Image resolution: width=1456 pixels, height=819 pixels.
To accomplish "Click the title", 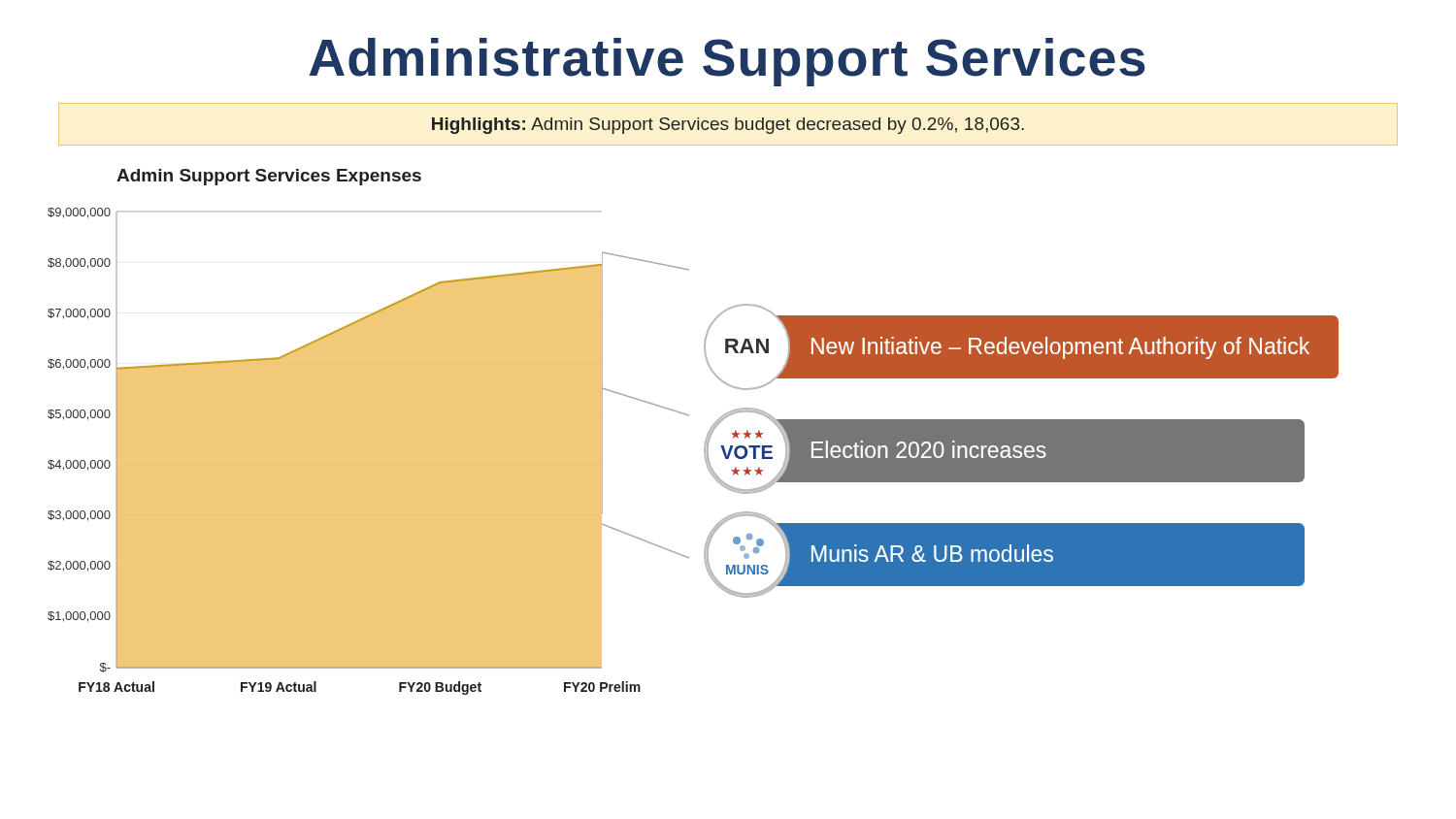I will click(x=728, y=57).
